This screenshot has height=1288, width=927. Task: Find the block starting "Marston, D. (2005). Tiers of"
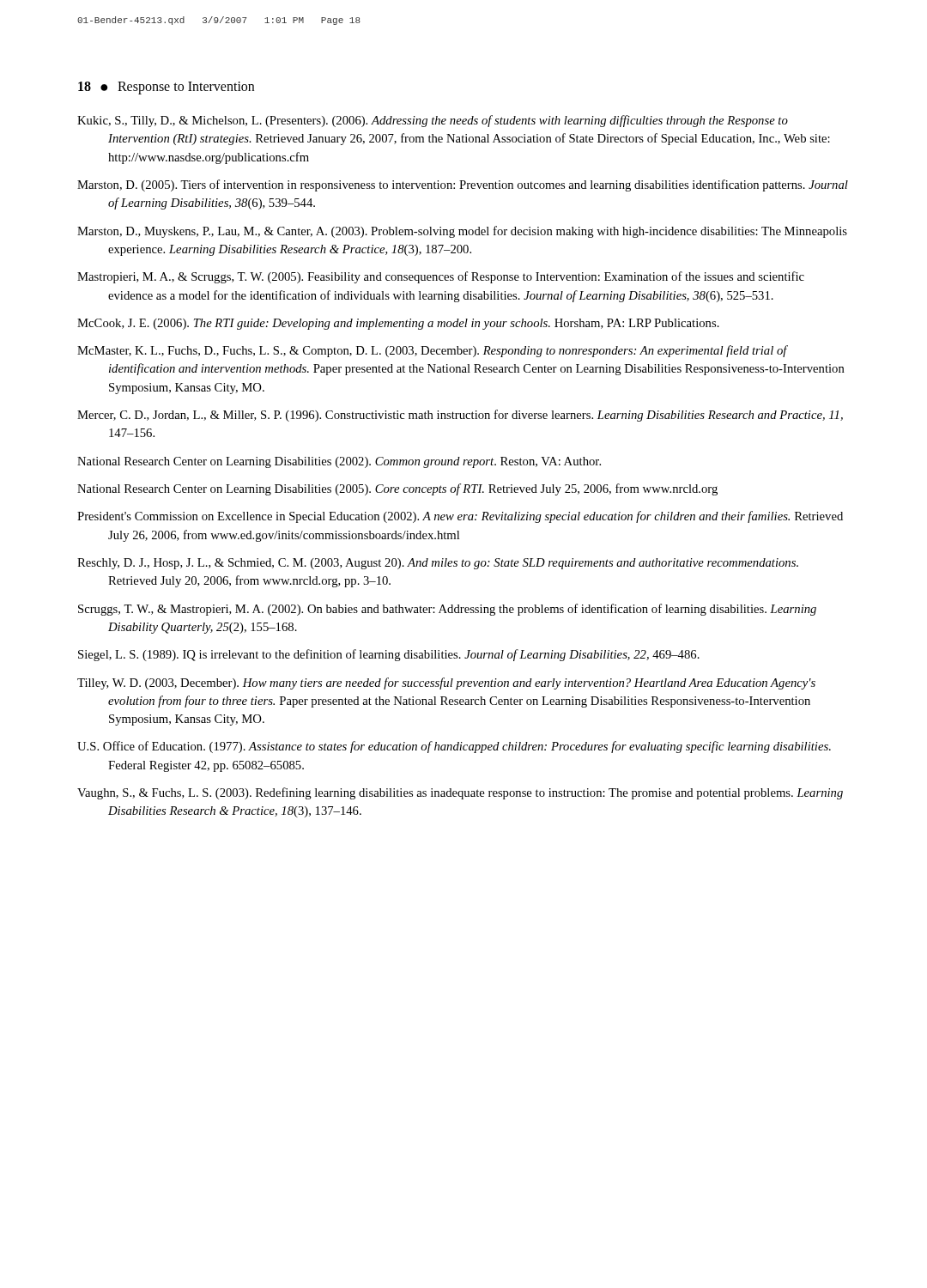pyautogui.click(x=463, y=194)
